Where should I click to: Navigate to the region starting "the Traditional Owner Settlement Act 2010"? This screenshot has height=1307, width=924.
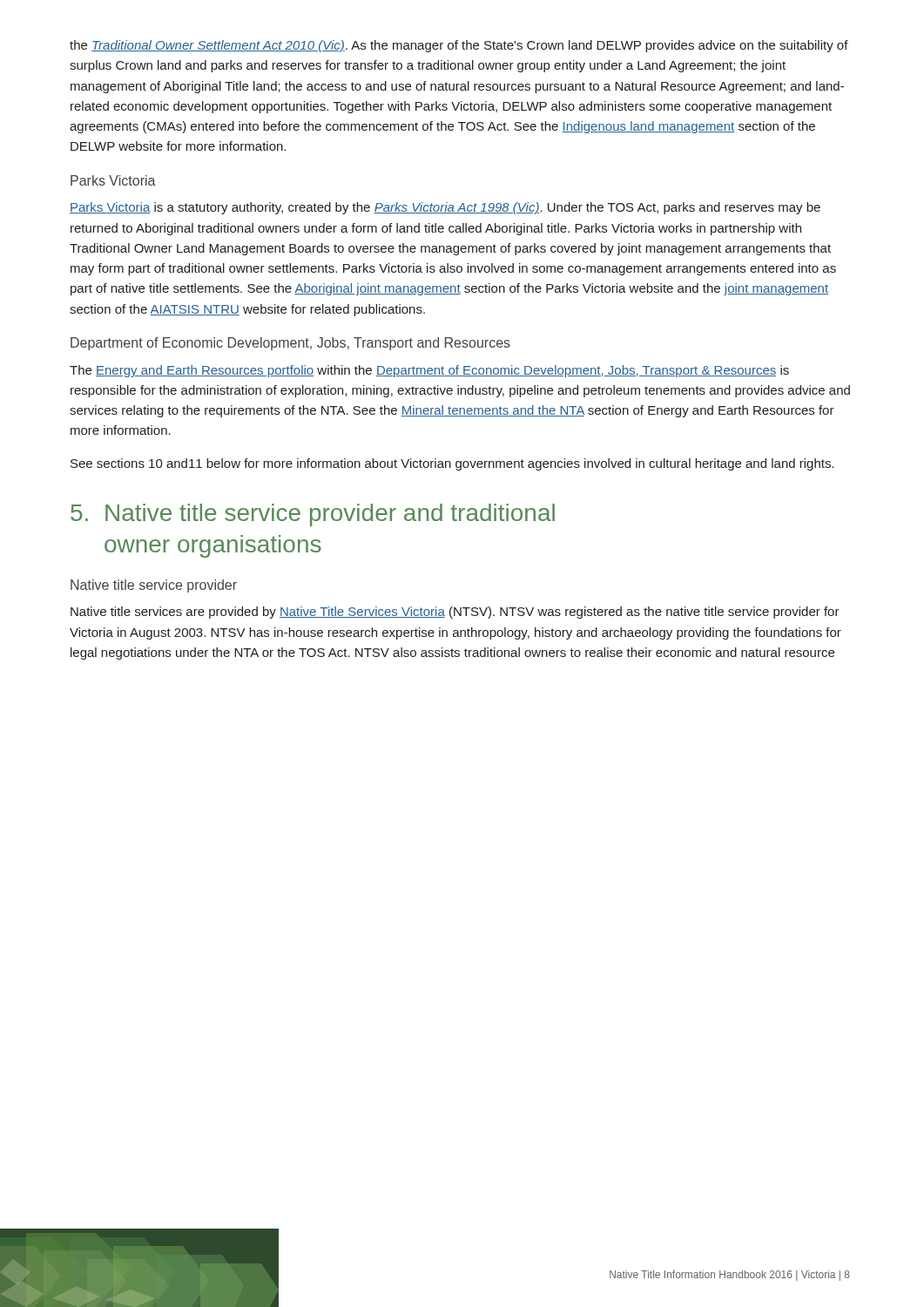coord(462,96)
